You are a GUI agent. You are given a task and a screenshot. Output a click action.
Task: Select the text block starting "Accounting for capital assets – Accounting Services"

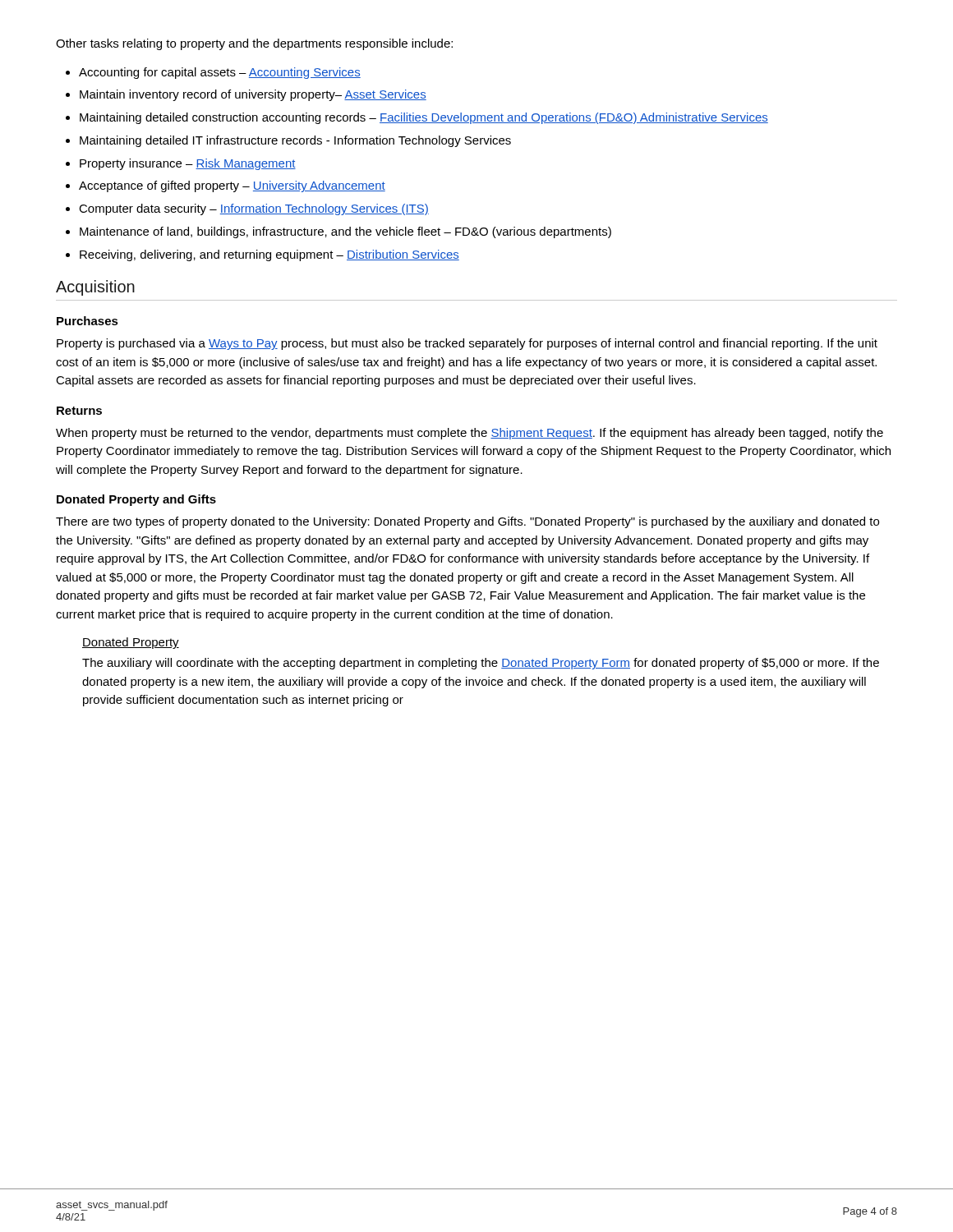point(220,71)
